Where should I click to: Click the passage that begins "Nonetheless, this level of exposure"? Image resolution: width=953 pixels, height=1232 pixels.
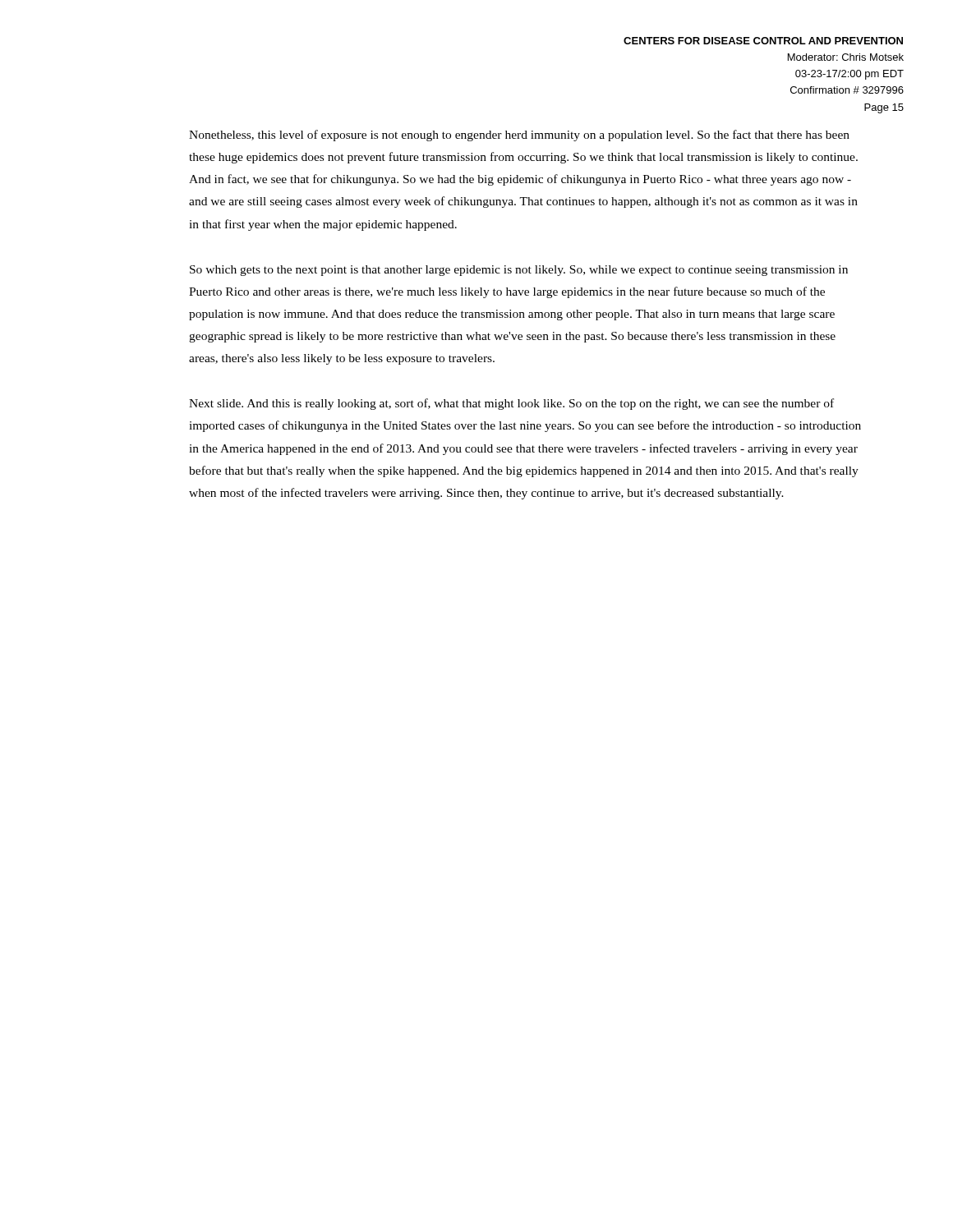tap(524, 179)
